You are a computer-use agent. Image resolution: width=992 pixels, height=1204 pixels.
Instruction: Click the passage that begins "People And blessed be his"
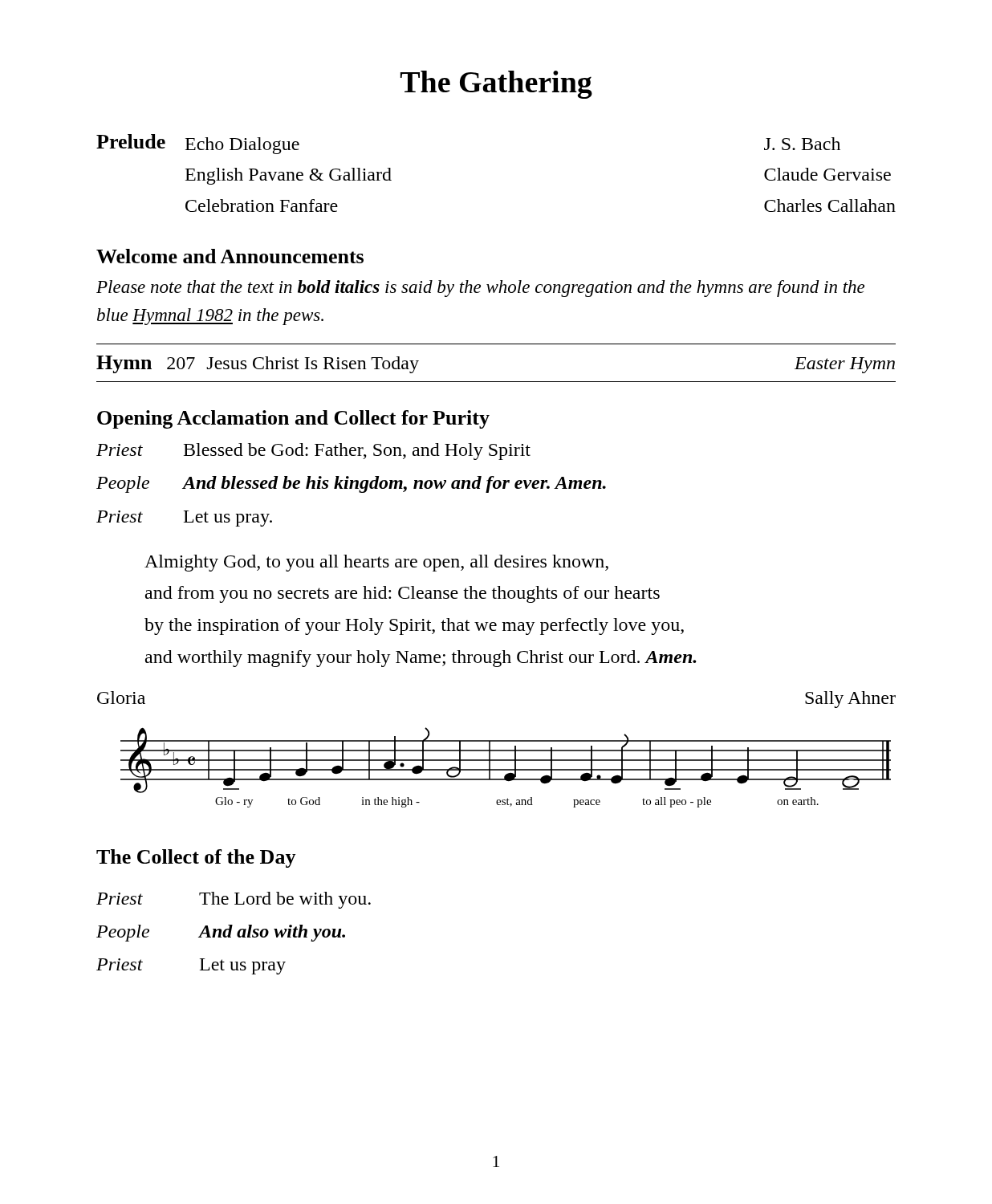point(496,483)
